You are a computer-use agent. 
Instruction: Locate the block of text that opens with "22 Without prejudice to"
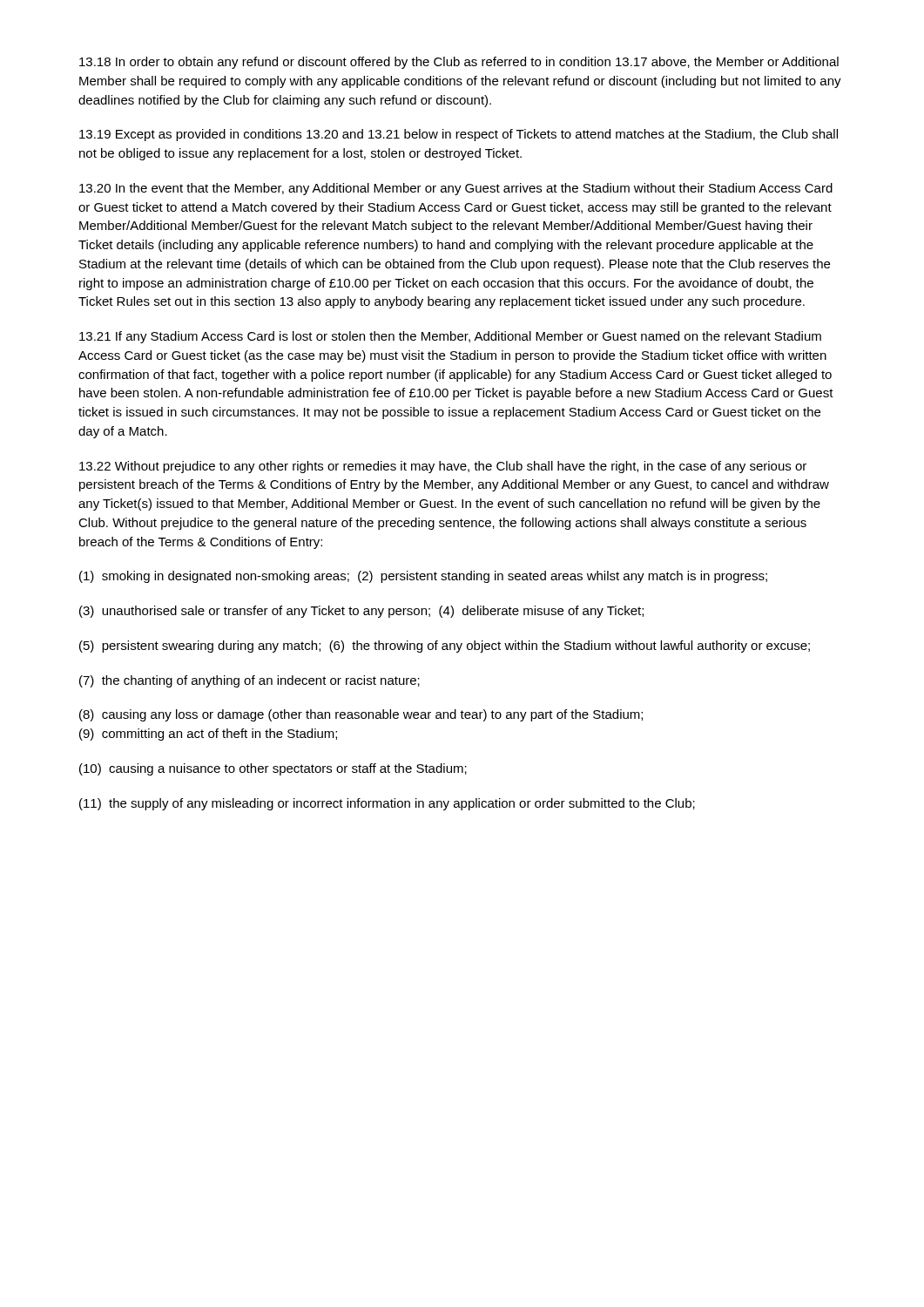(x=454, y=503)
